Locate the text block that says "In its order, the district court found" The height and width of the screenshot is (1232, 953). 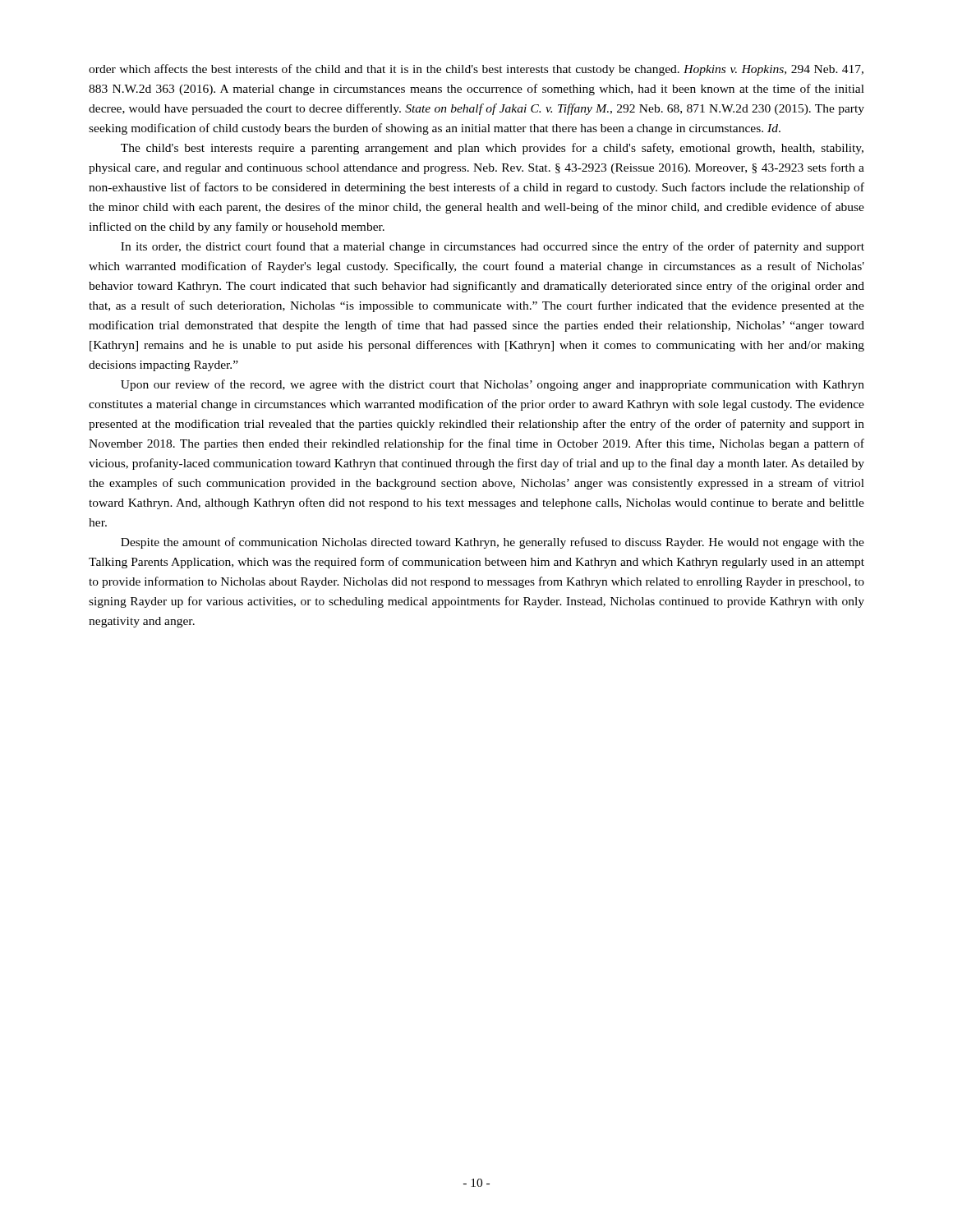click(x=476, y=306)
